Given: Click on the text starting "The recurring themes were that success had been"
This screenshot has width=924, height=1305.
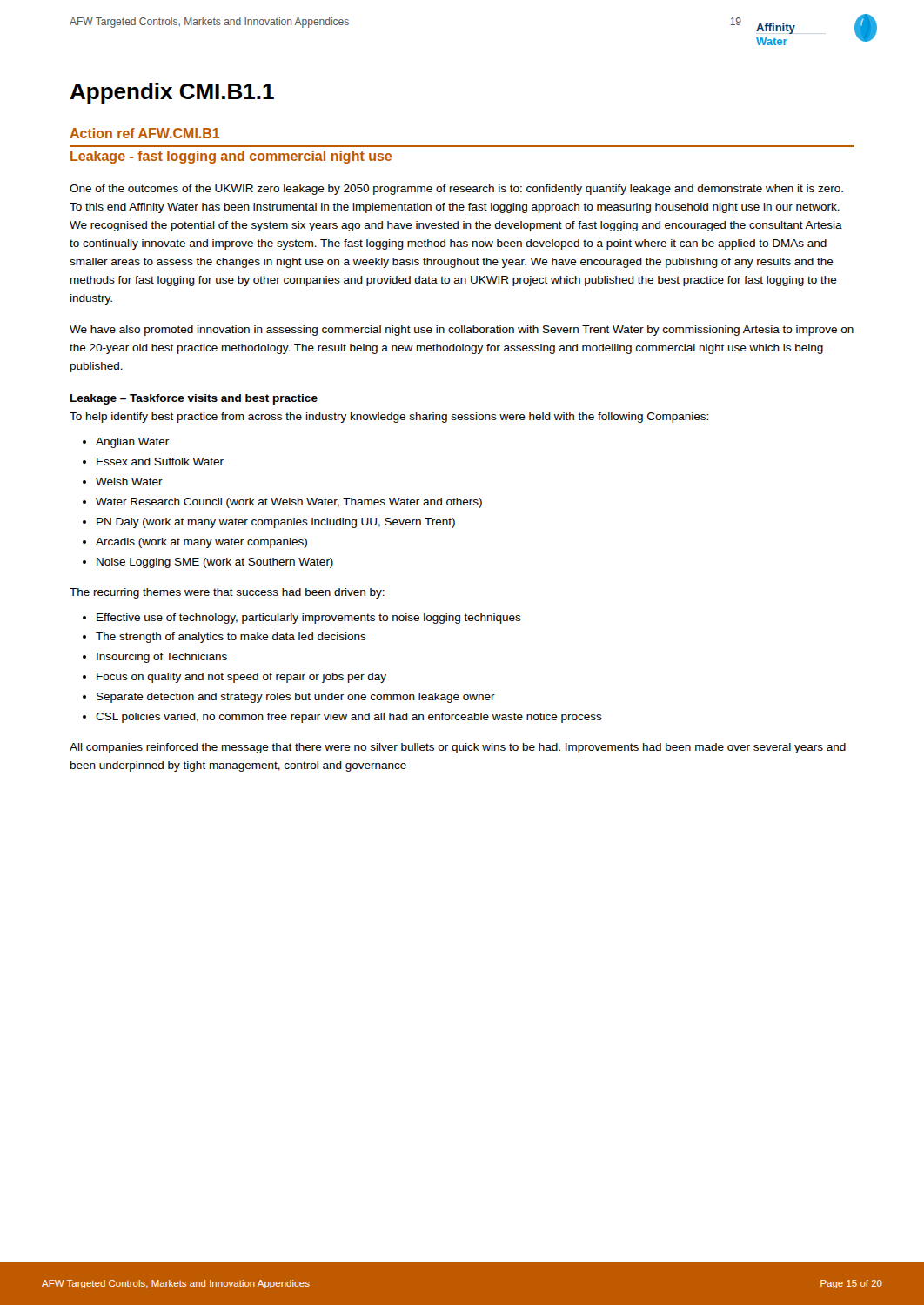Looking at the screenshot, I should 227,592.
